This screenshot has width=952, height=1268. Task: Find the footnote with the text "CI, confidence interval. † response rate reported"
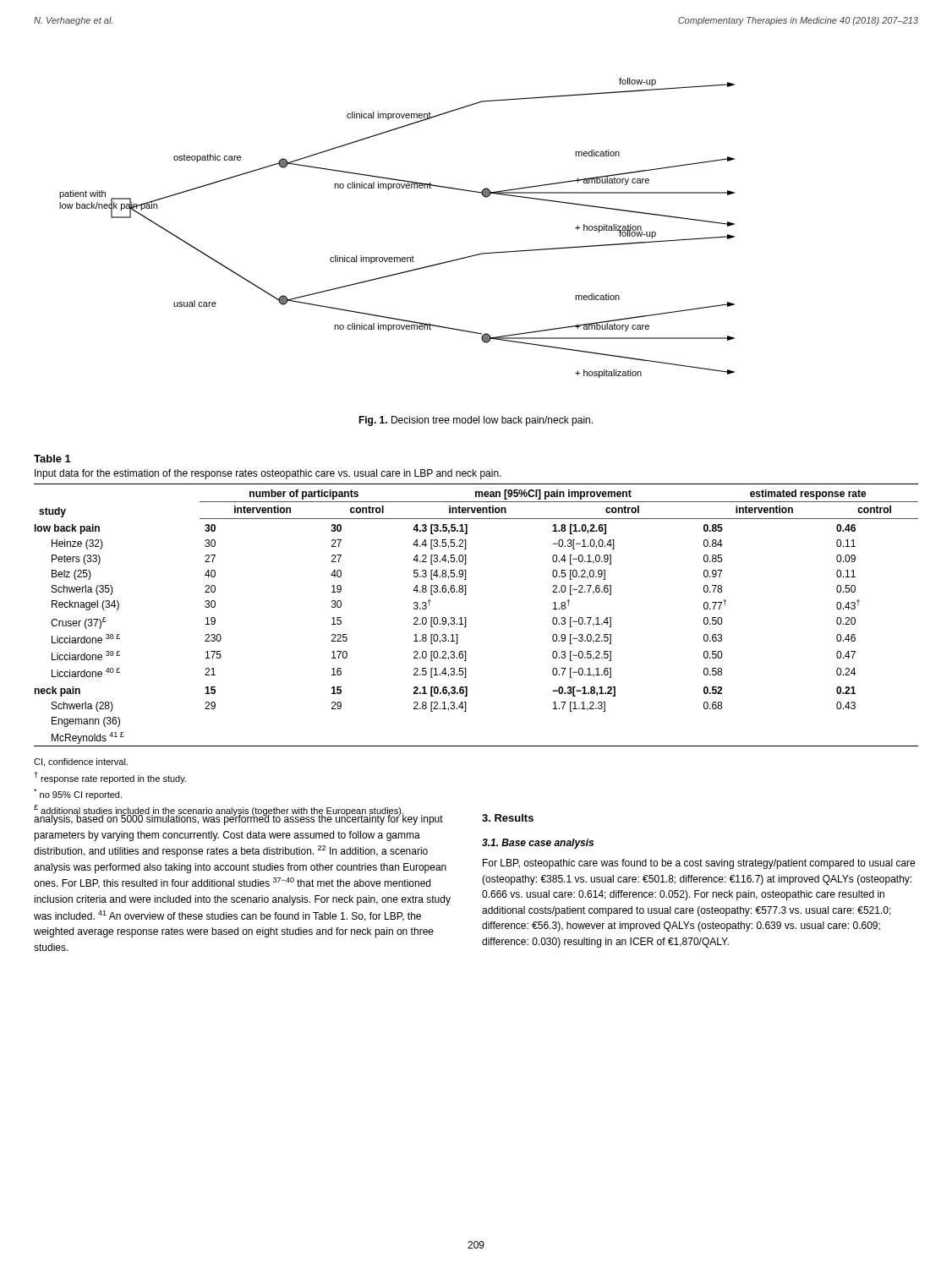coord(81,762)
